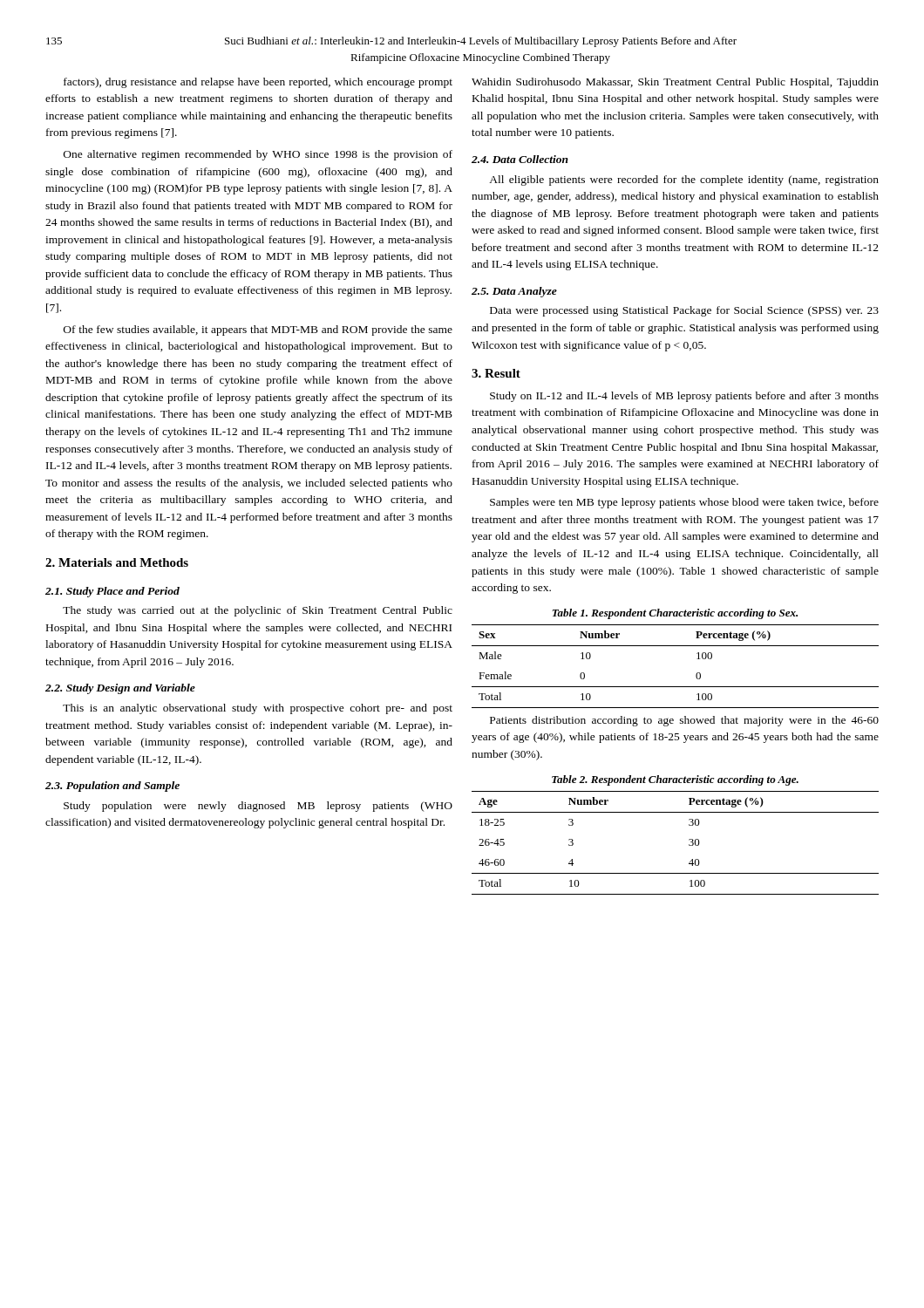Image resolution: width=924 pixels, height=1308 pixels.
Task: Select the text block that says "The study was carried out at"
Action: (249, 636)
